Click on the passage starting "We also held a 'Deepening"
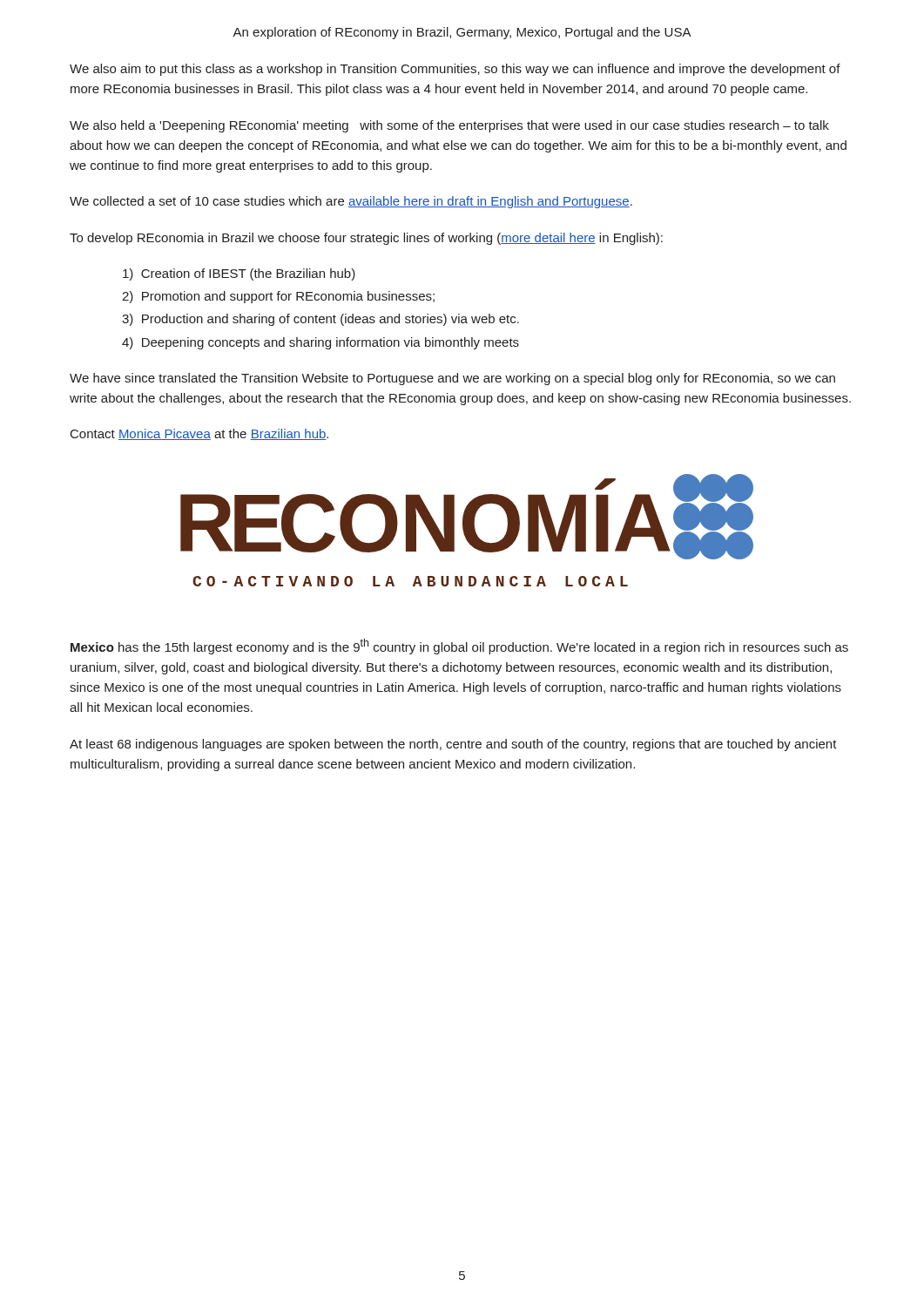 coord(458,145)
